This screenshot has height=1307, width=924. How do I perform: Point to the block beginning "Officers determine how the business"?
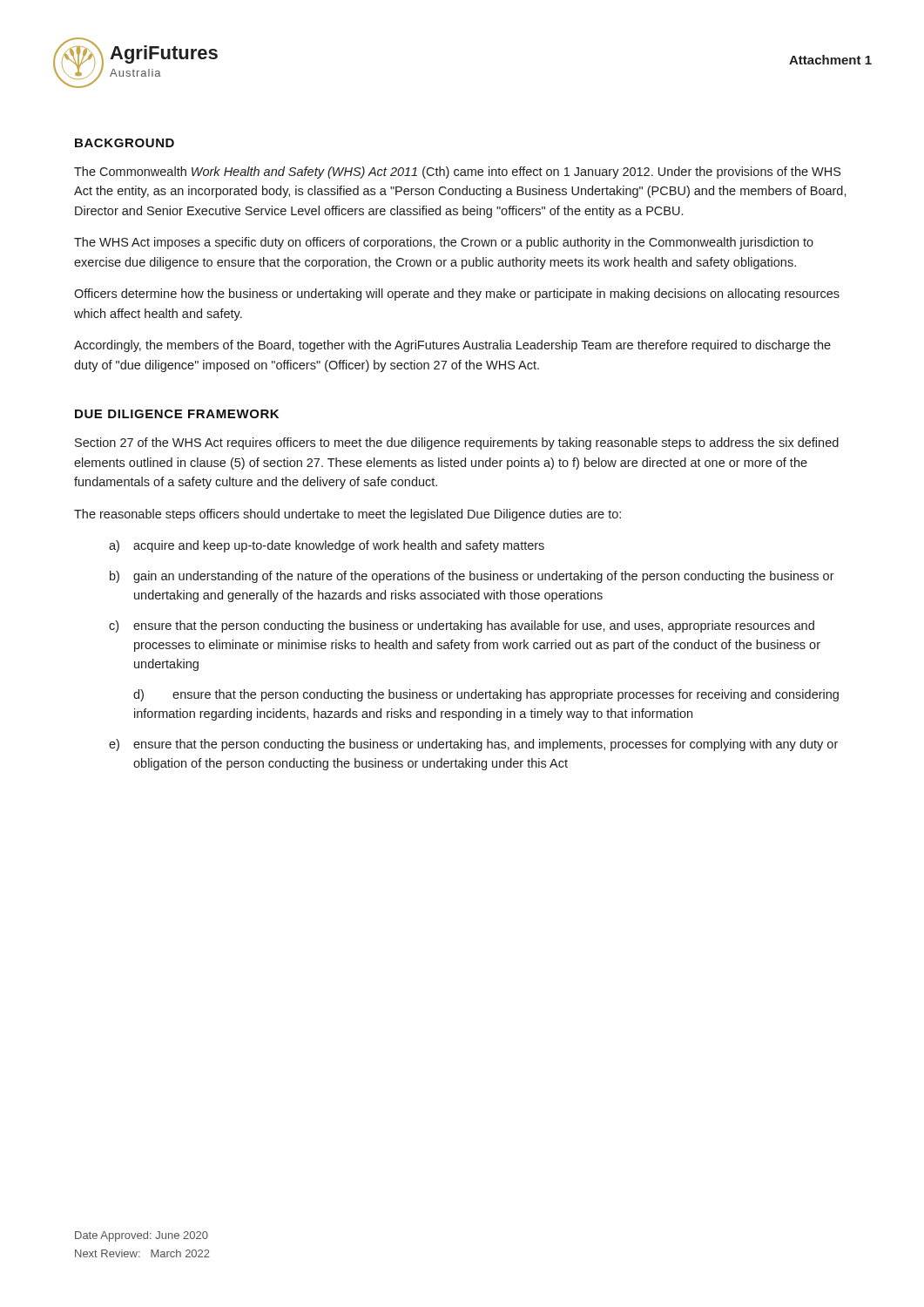[x=457, y=304]
